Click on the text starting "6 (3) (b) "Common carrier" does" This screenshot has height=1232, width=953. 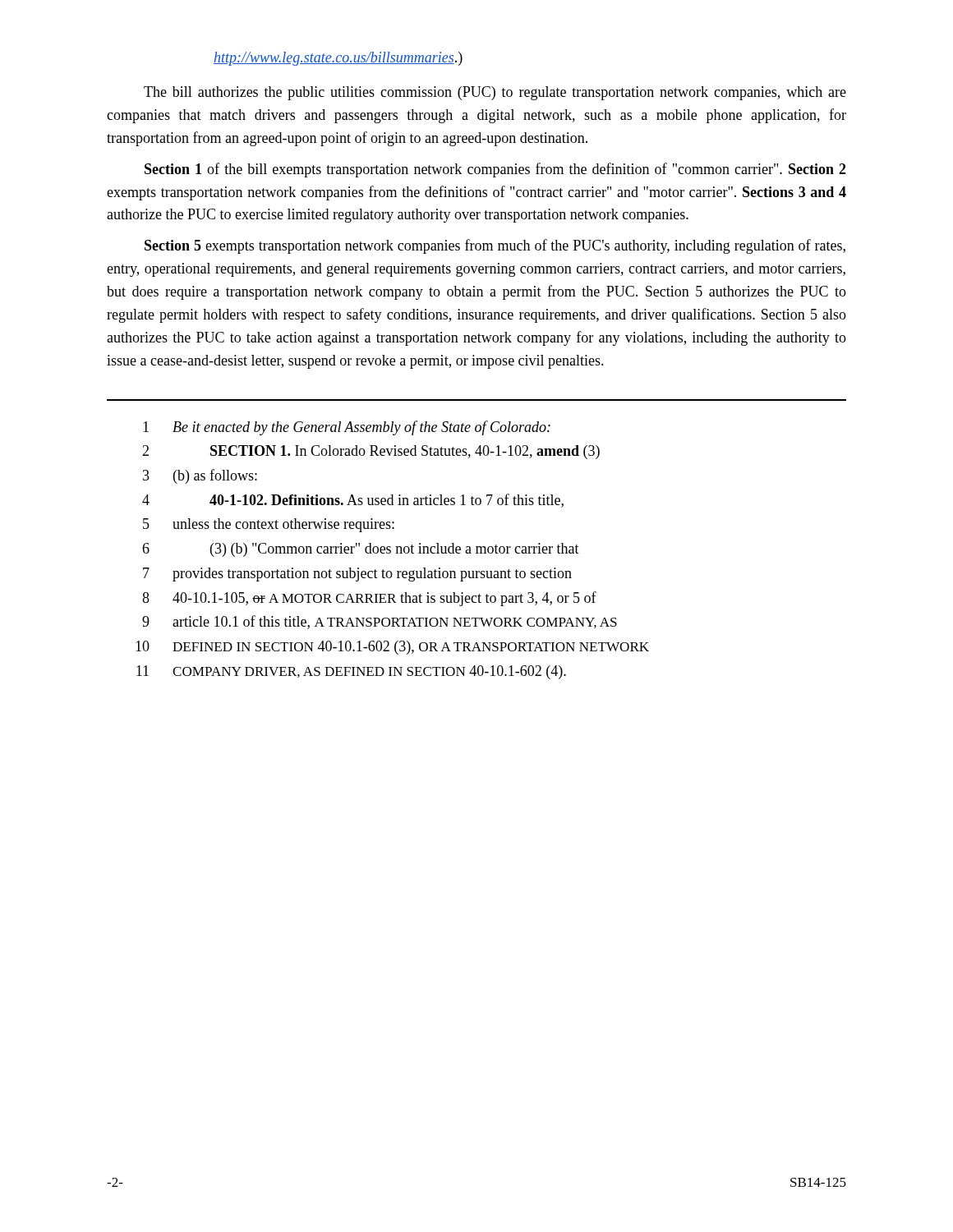(476, 549)
